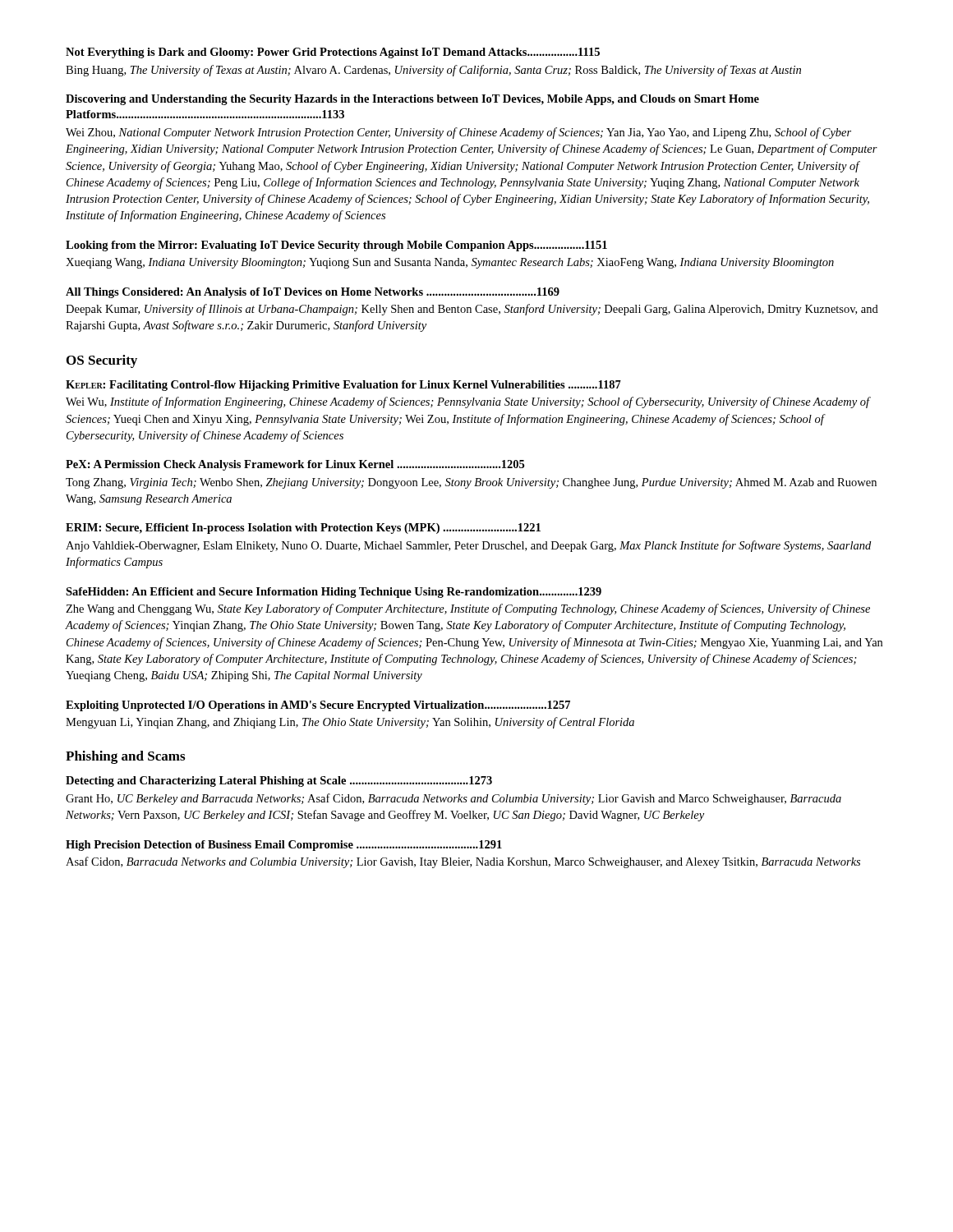Screen dimensions: 1232x953
Task: Locate the block of text that opens with "PeX: A Permission Check Analysis"
Action: [476, 482]
